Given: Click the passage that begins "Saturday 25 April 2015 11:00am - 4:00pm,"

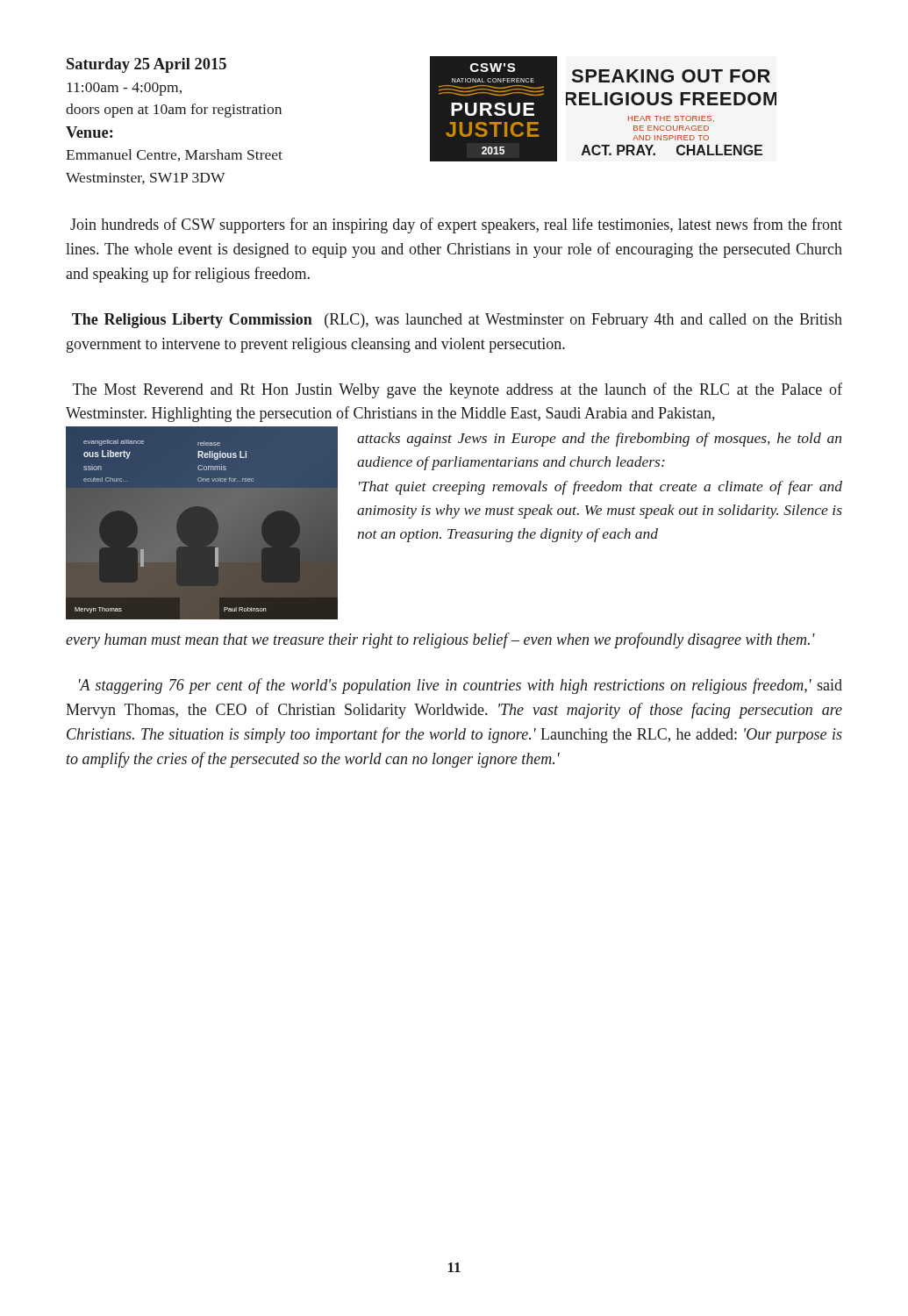Looking at the screenshot, I should pyautogui.click(x=174, y=121).
